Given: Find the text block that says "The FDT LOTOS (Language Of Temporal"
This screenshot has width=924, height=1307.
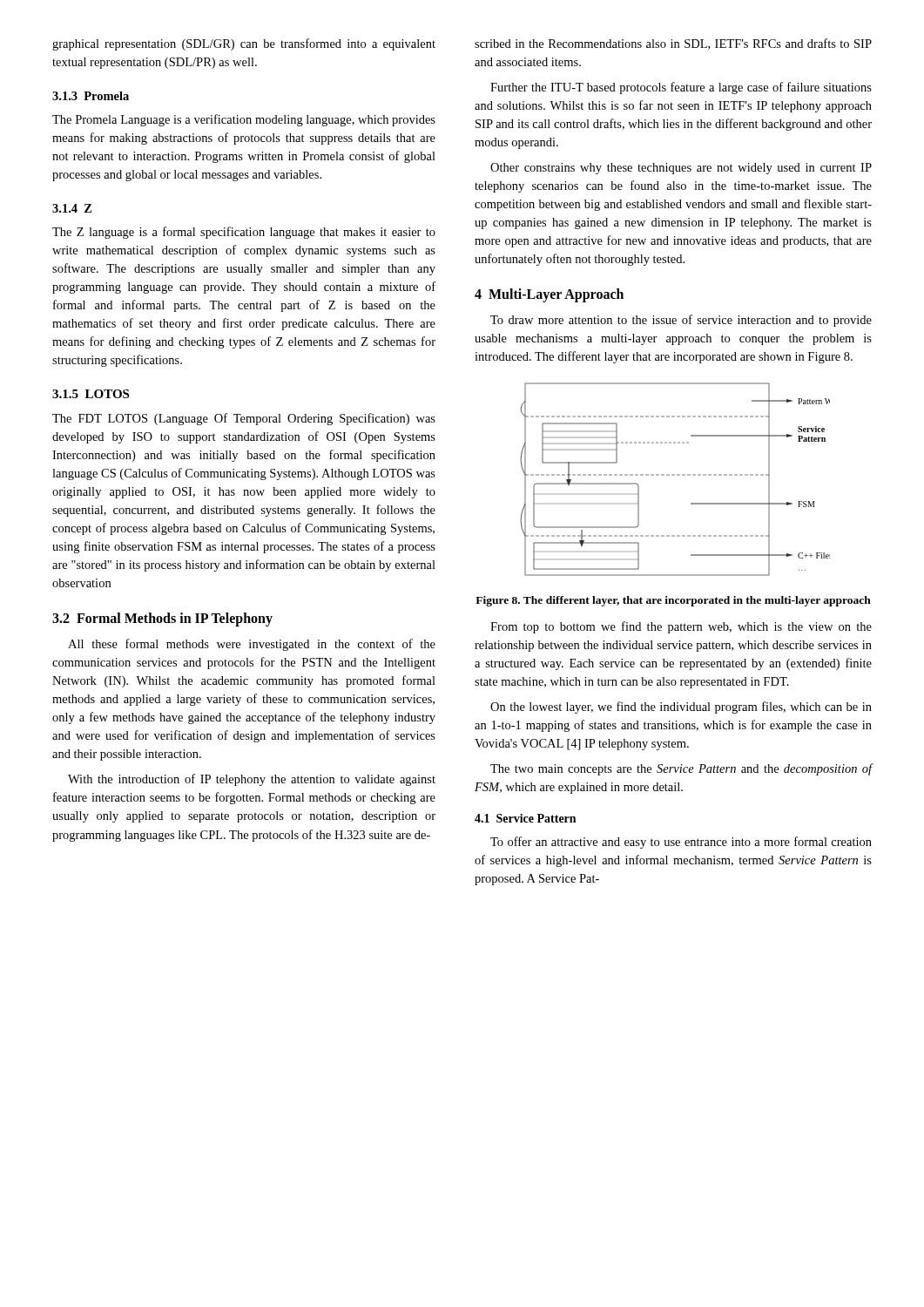Looking at the screenshot, I should (244, 501).
